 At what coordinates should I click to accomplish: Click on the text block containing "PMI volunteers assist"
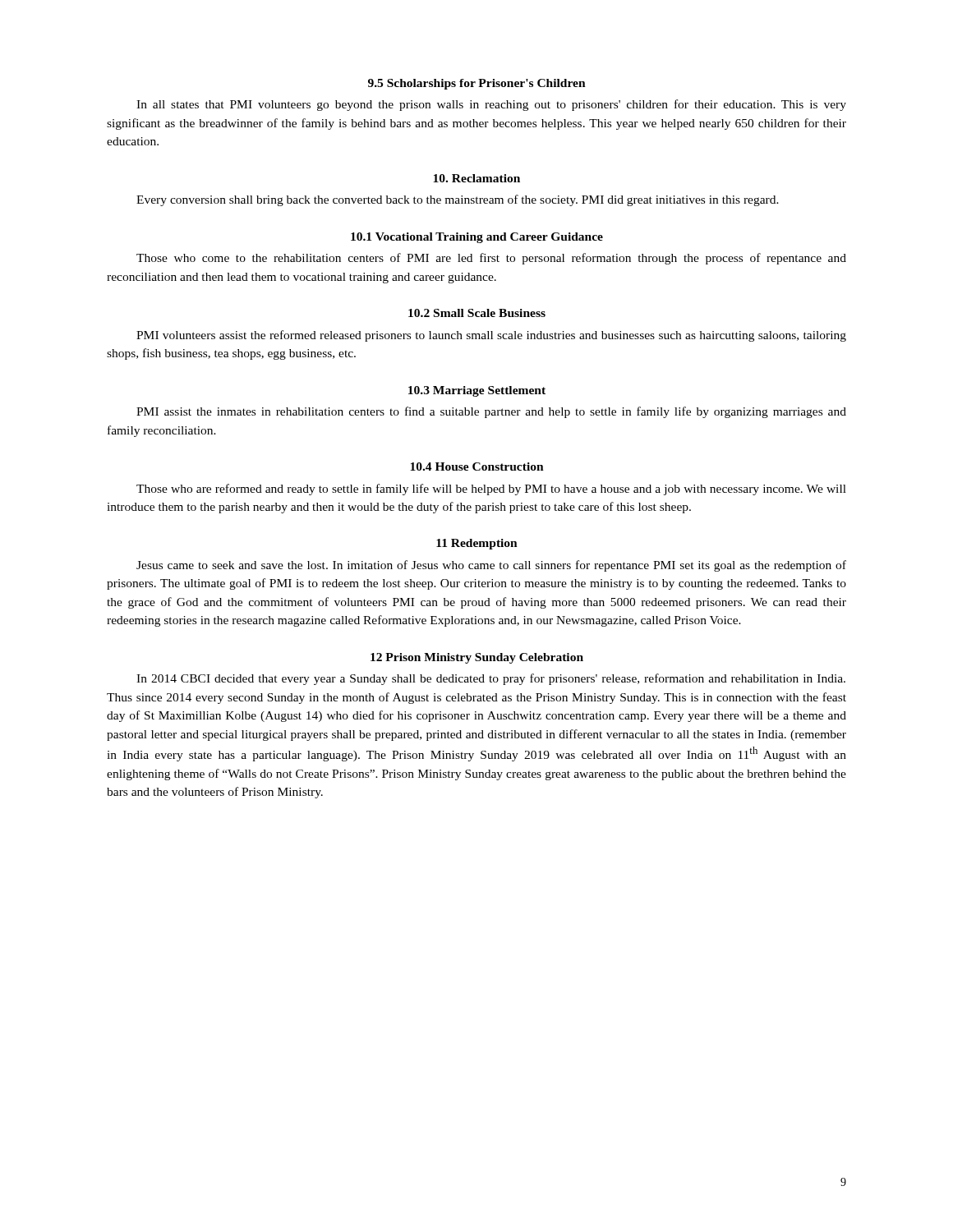coord(476,344)
